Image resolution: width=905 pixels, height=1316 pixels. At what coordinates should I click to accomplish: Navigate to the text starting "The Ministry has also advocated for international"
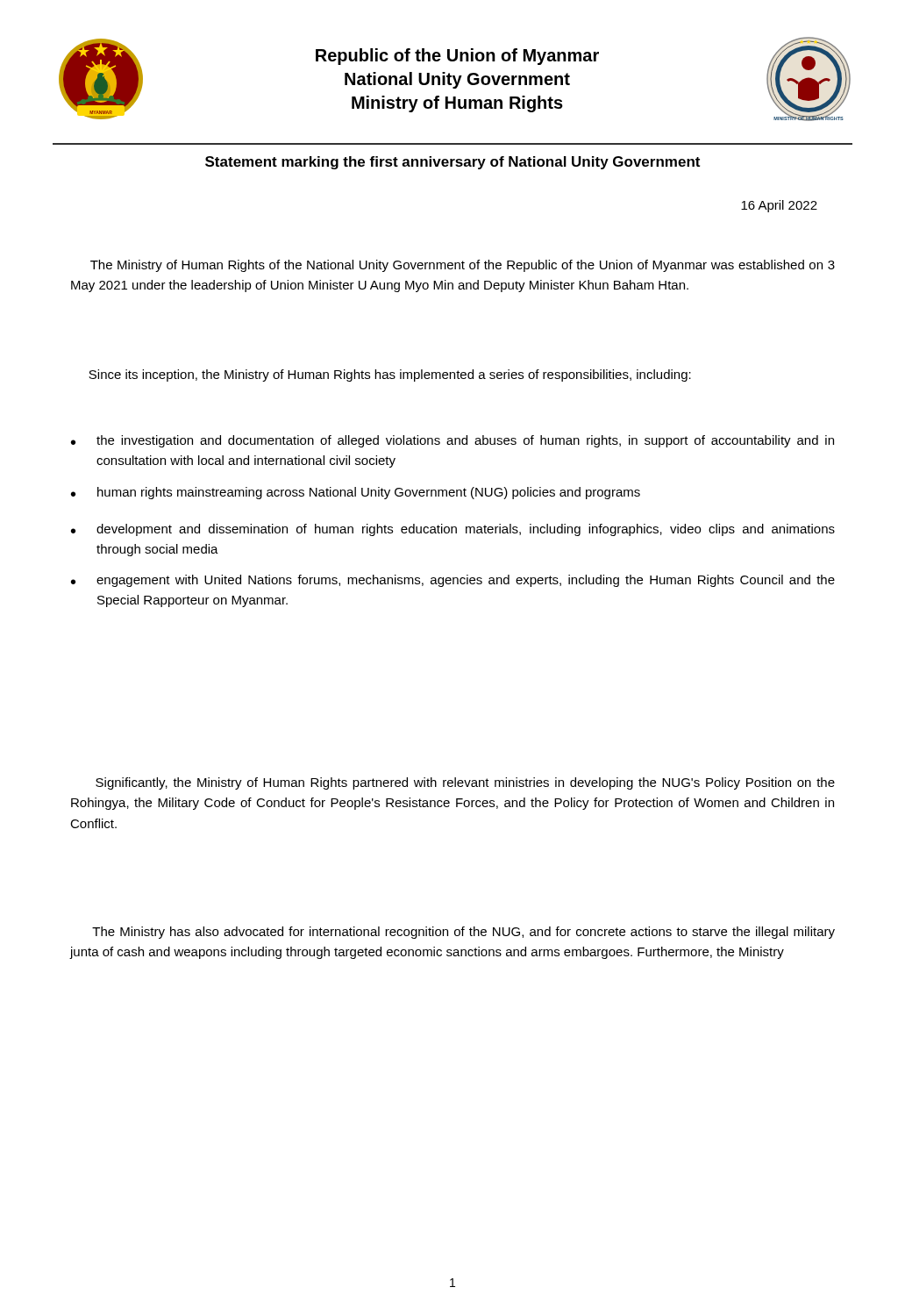452,941
